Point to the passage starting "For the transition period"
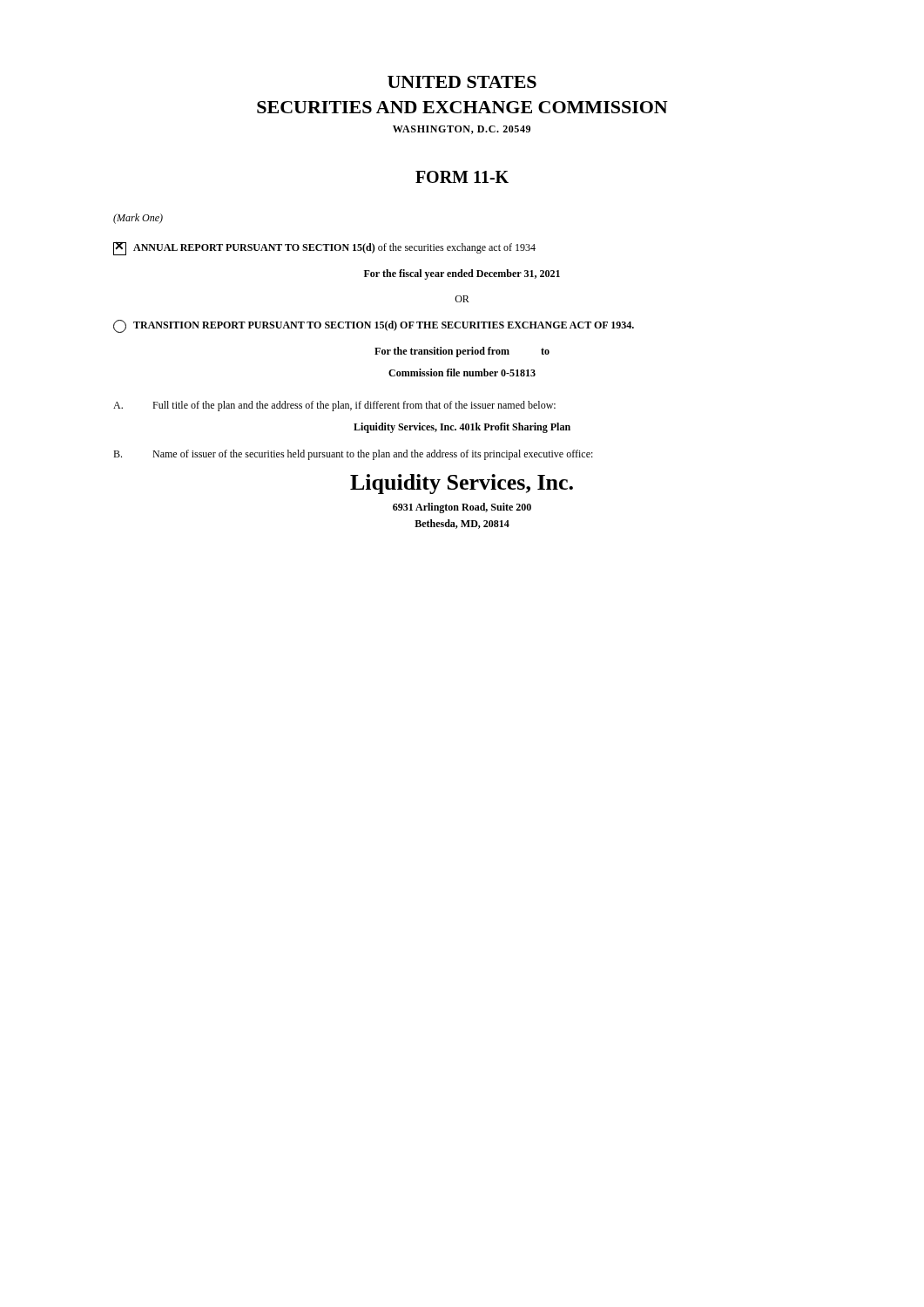The width and height of the screenshot is (924, 1307). [462, 351]
